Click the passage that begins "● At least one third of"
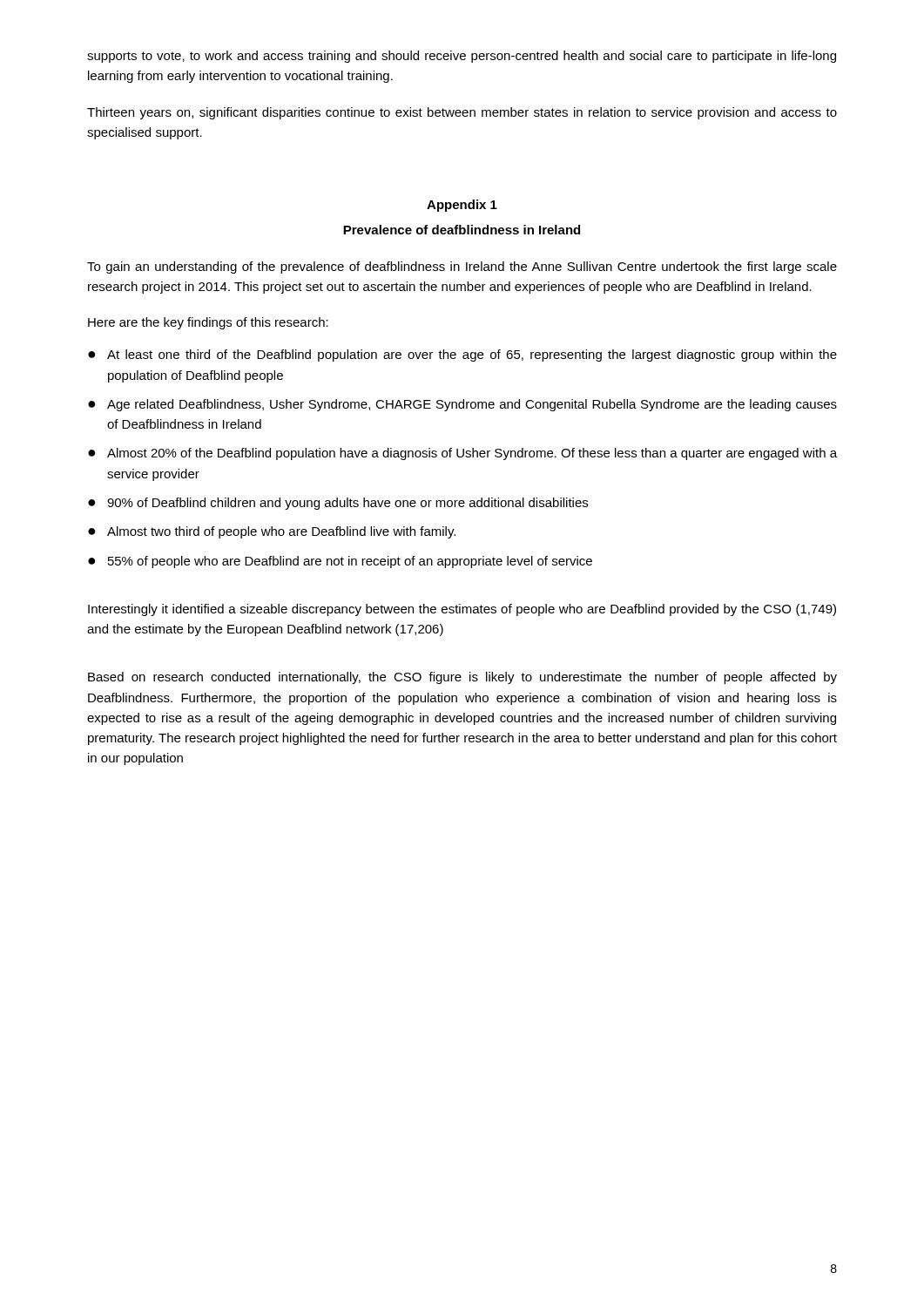 point(462,365)
